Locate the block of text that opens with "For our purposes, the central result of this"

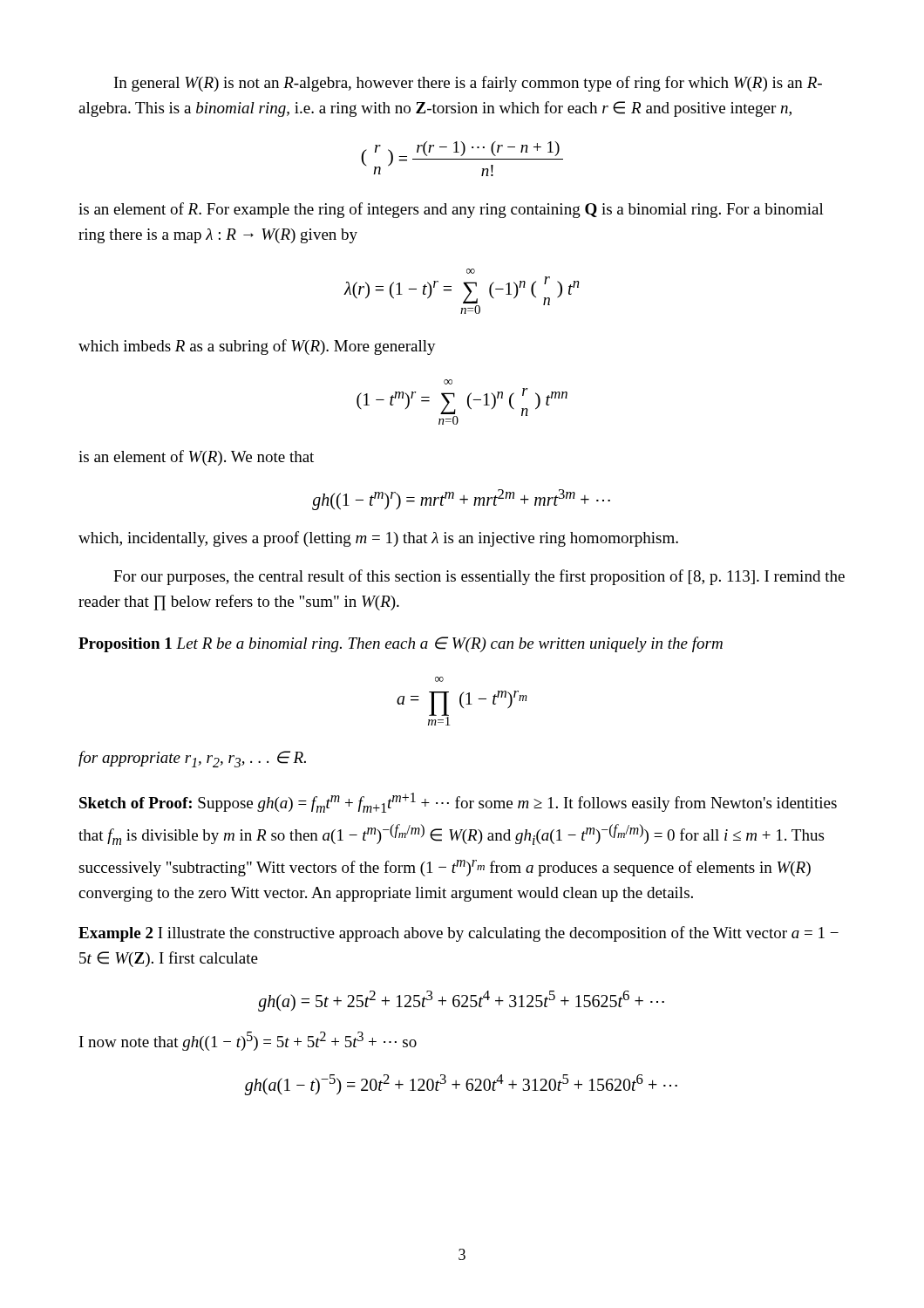coord(462,589)
